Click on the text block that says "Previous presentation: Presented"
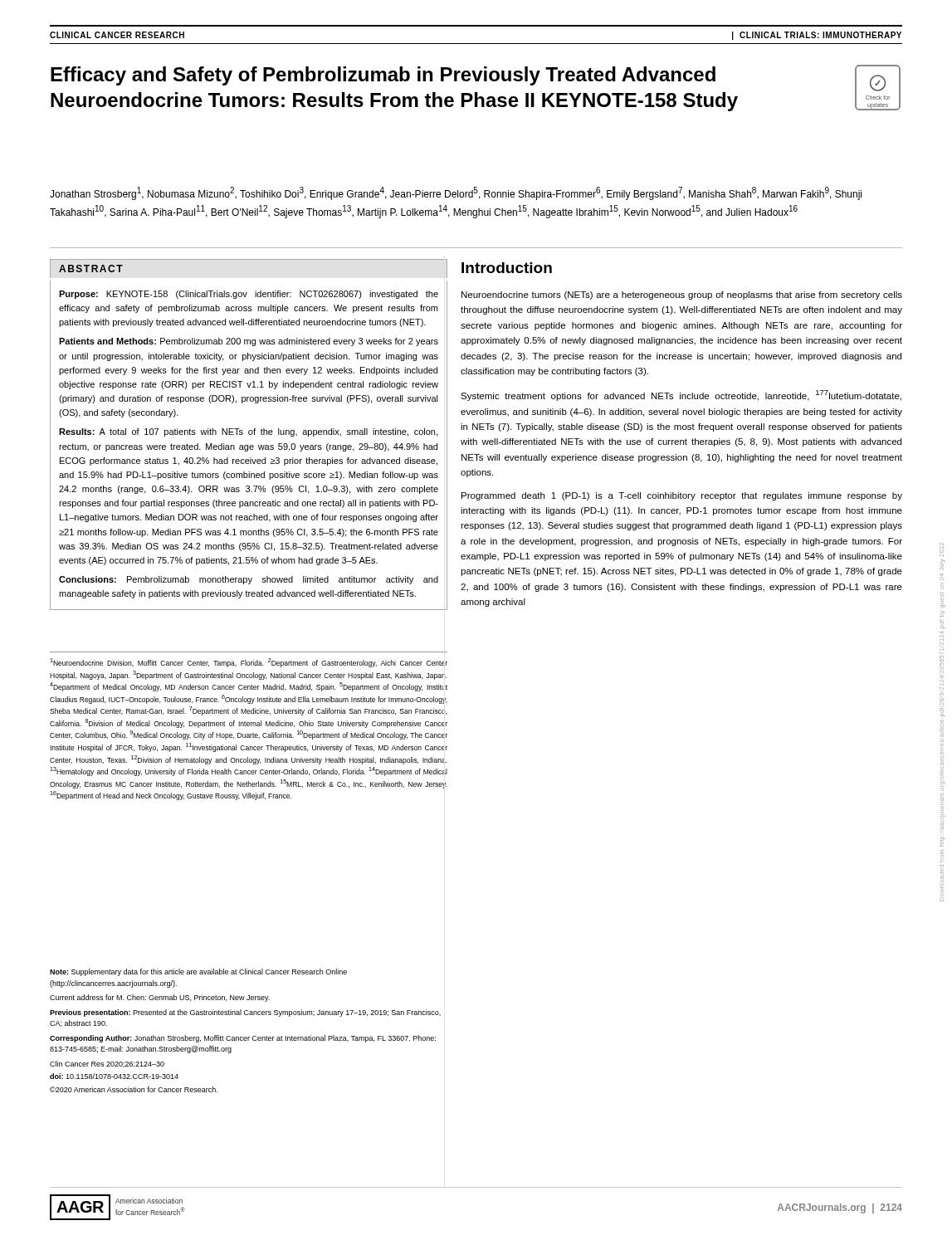952x1245 pixels. 245,1018
